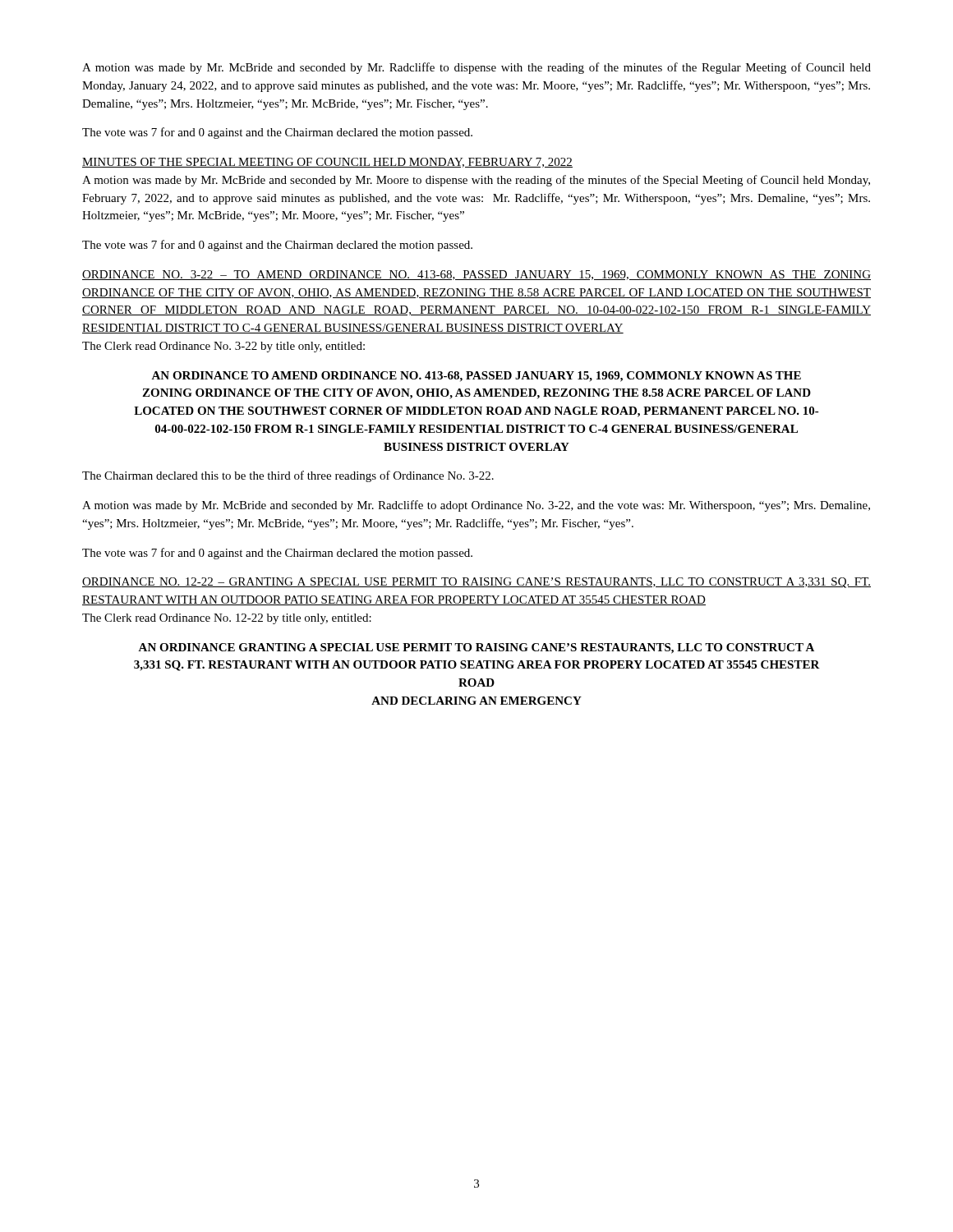Point to the section header beginning "ORDINANCE NO. 3-22 – TO"
This screenshot has width=953, height=1232.
[x=476, y=302]
